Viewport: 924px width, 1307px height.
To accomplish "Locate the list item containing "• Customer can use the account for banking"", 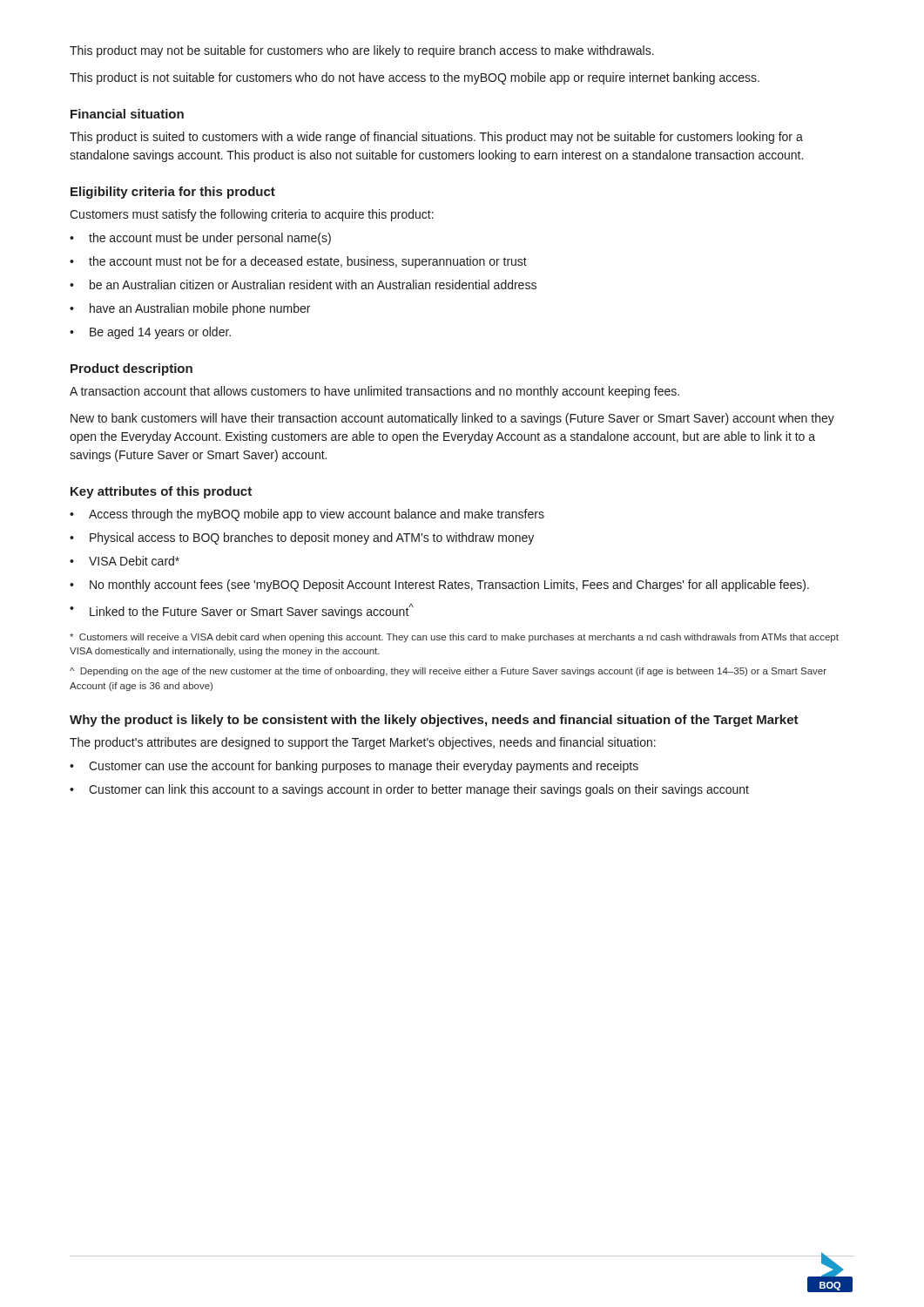I will click(462, 767).
